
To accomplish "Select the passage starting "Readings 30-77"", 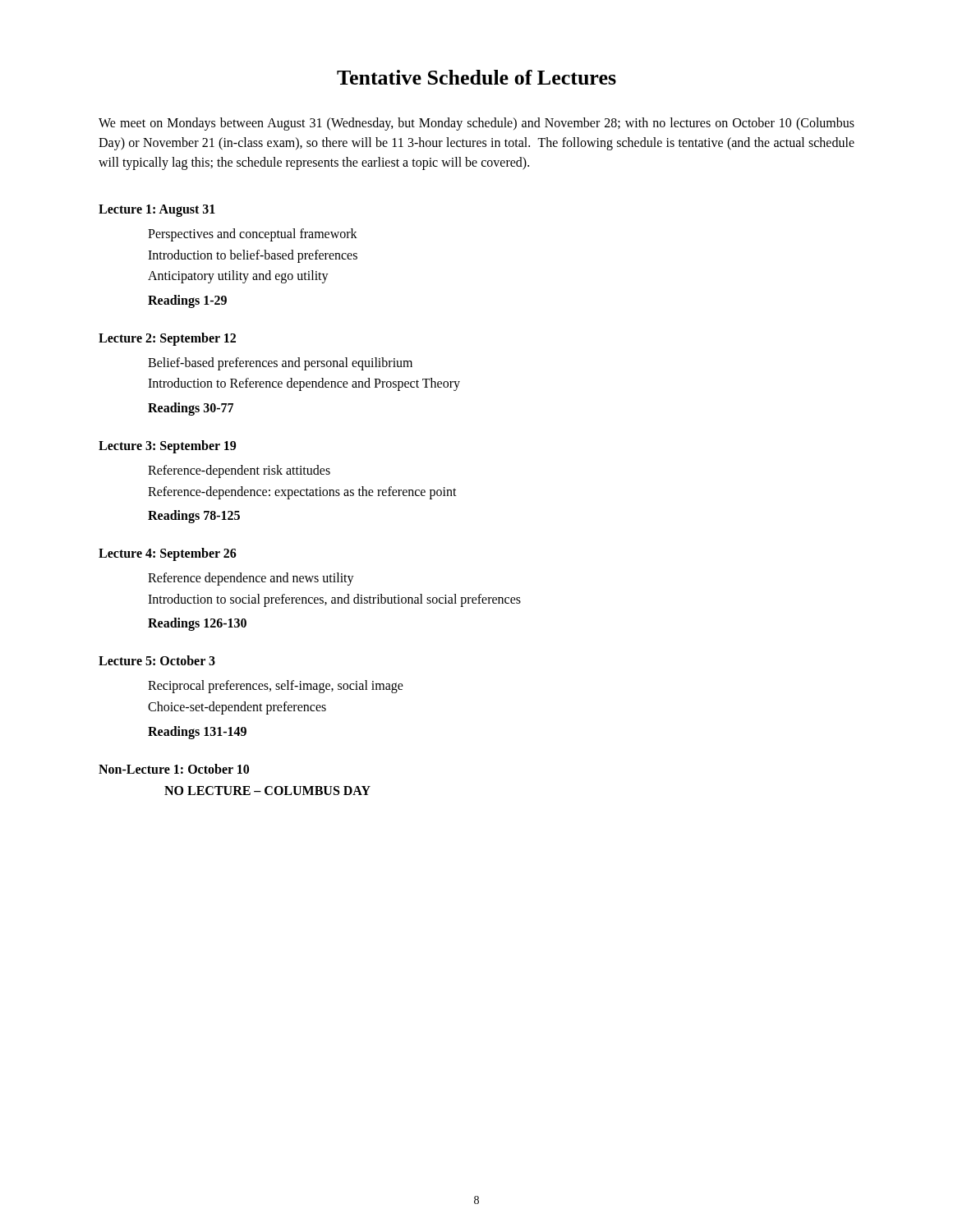I will (191, 408).
